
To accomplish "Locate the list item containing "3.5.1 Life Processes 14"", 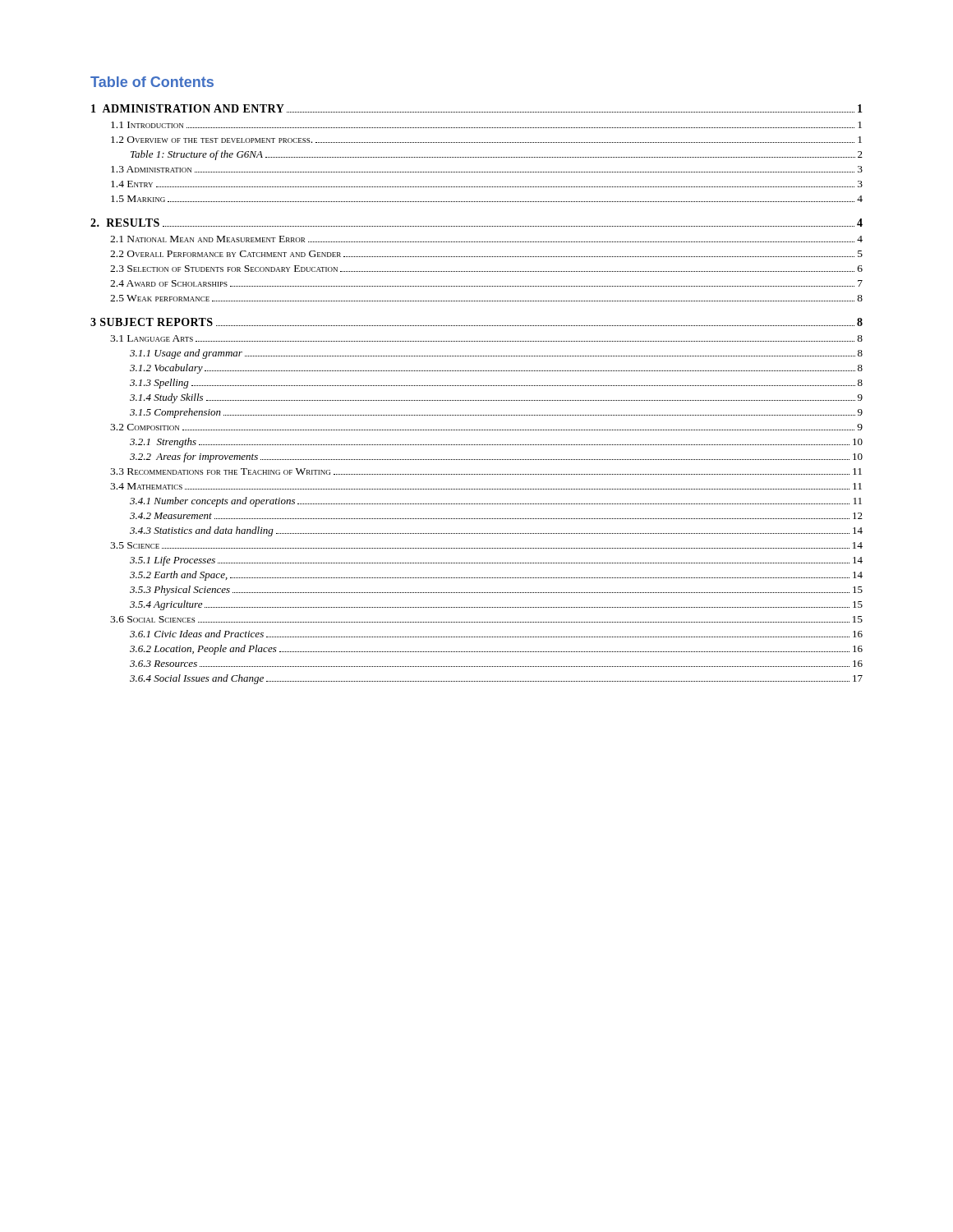I will point(476,560).
